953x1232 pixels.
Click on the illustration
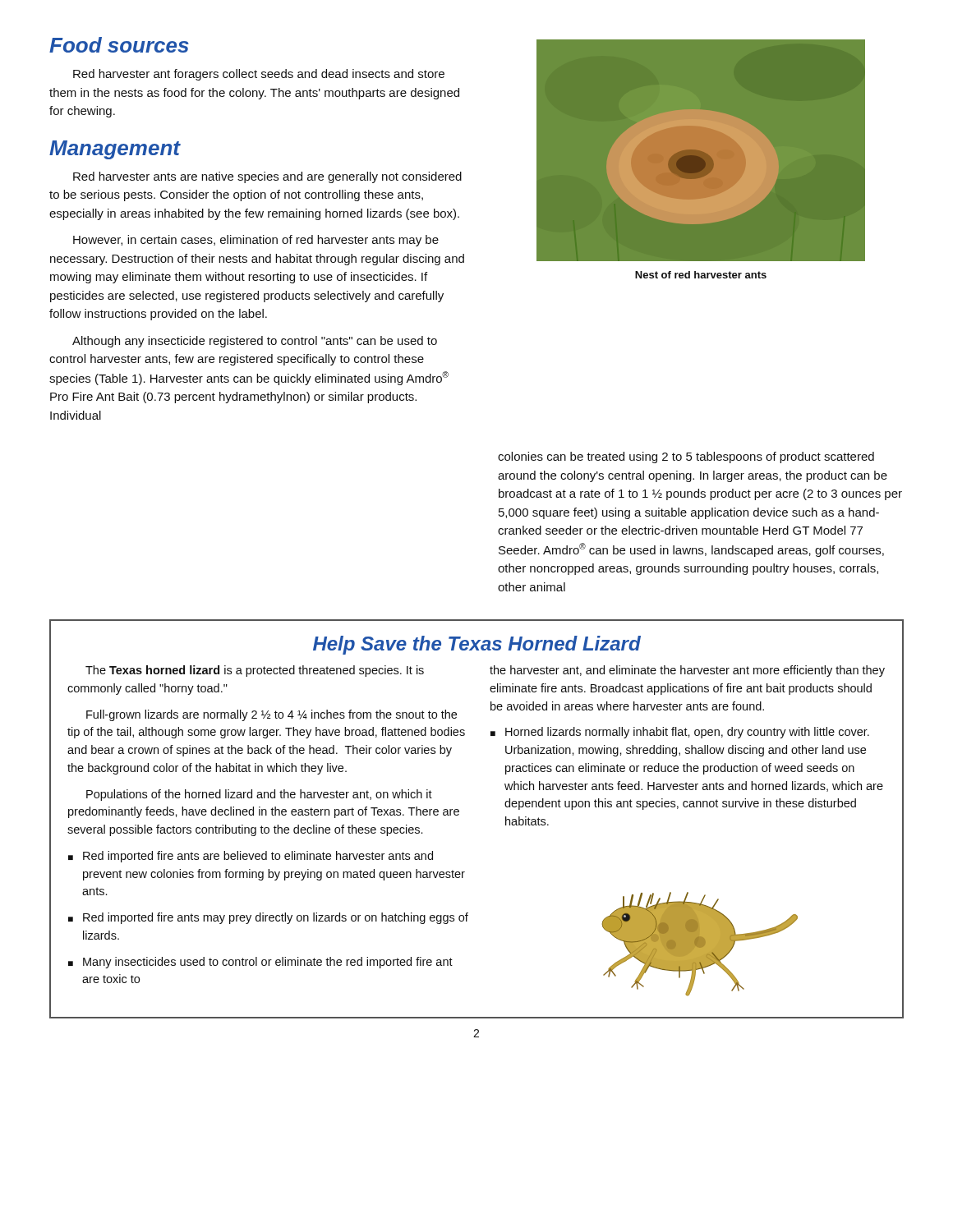[688, 925]
